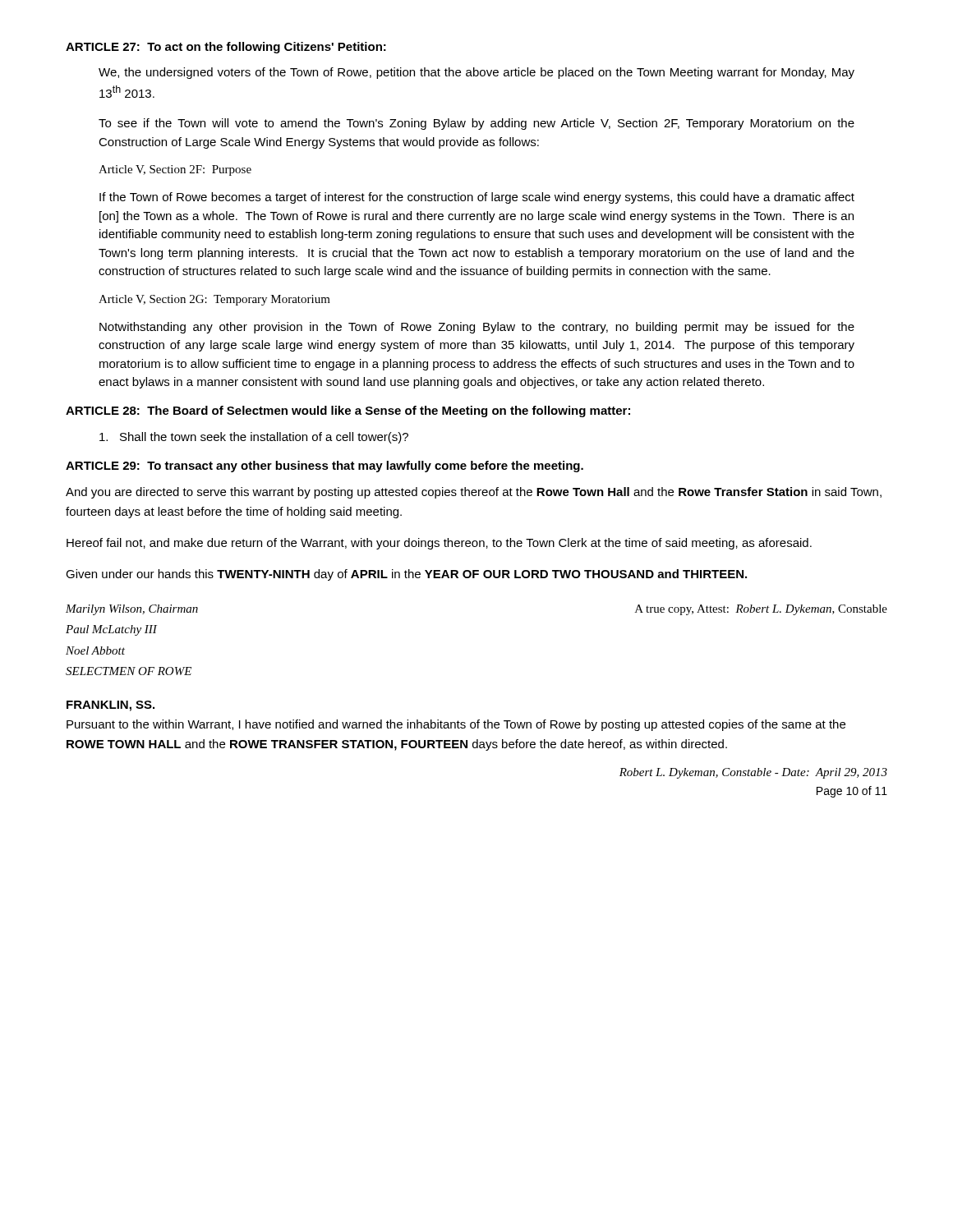Select the text block that reads "Hereof fail not, and make due return of"
Image resolution: width=953 pixels, height=1232 pixels.
click(439, 542)
